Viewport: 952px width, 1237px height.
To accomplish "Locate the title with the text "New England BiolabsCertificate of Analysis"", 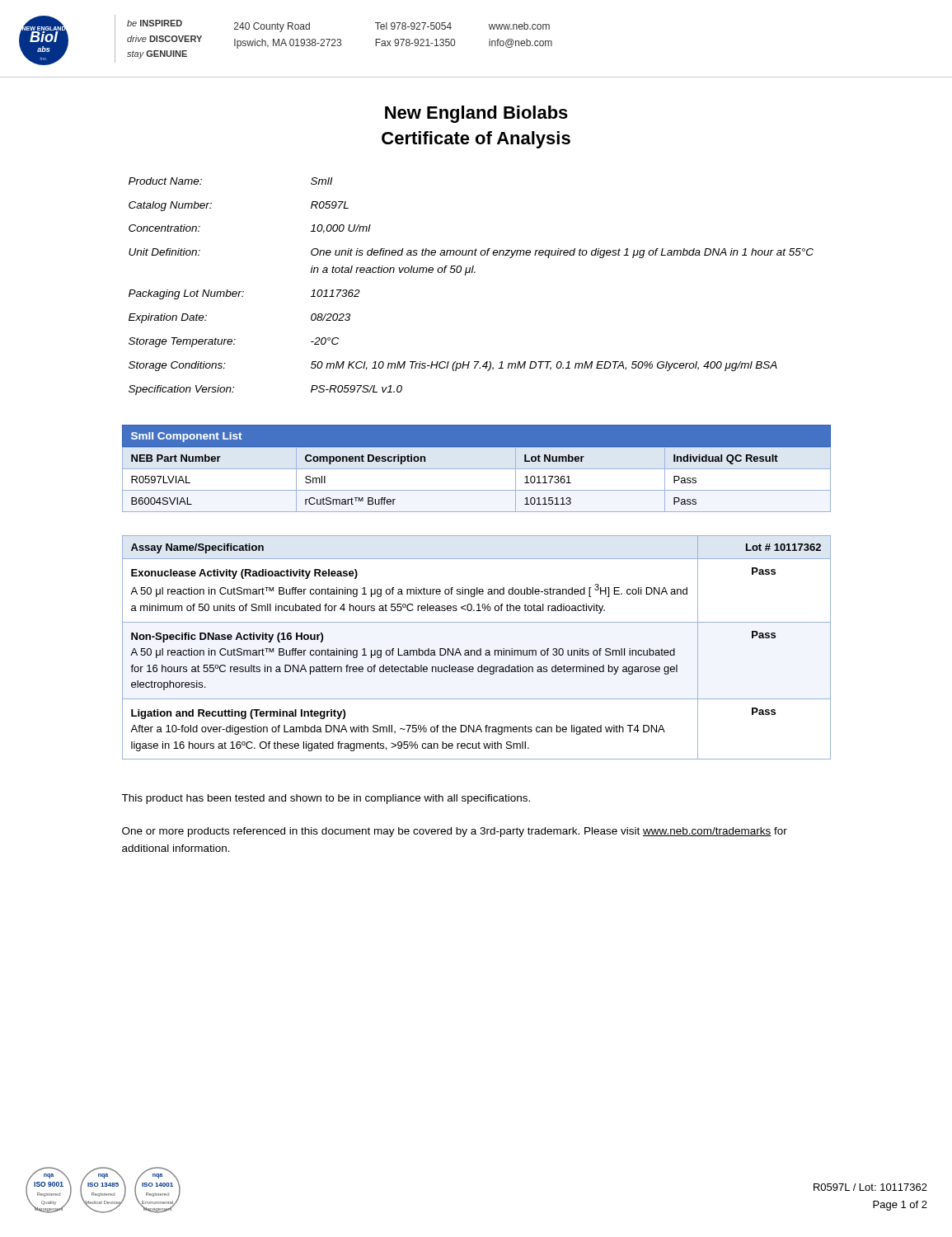I will [476, 126].
